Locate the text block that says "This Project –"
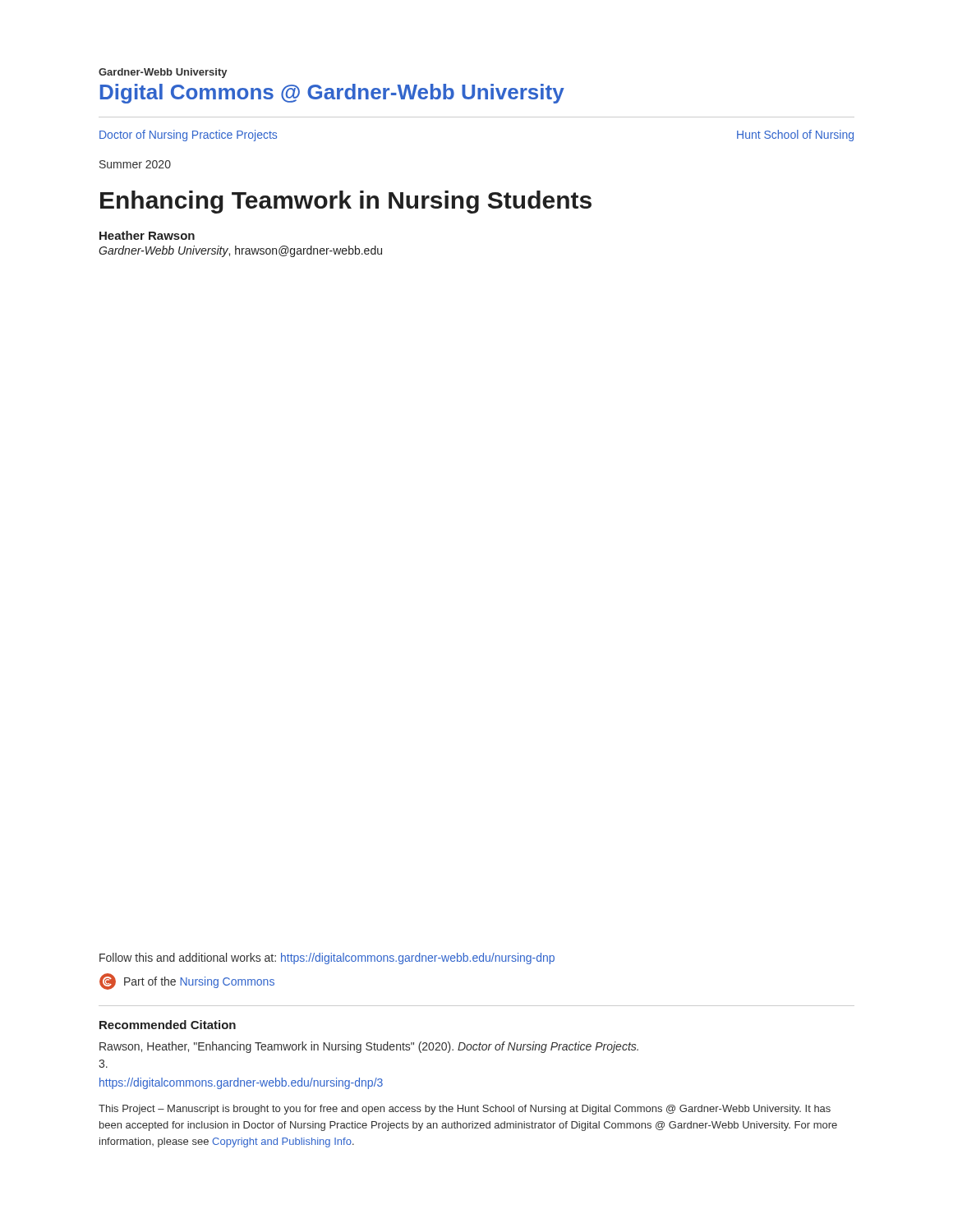 coord(468,1125)
